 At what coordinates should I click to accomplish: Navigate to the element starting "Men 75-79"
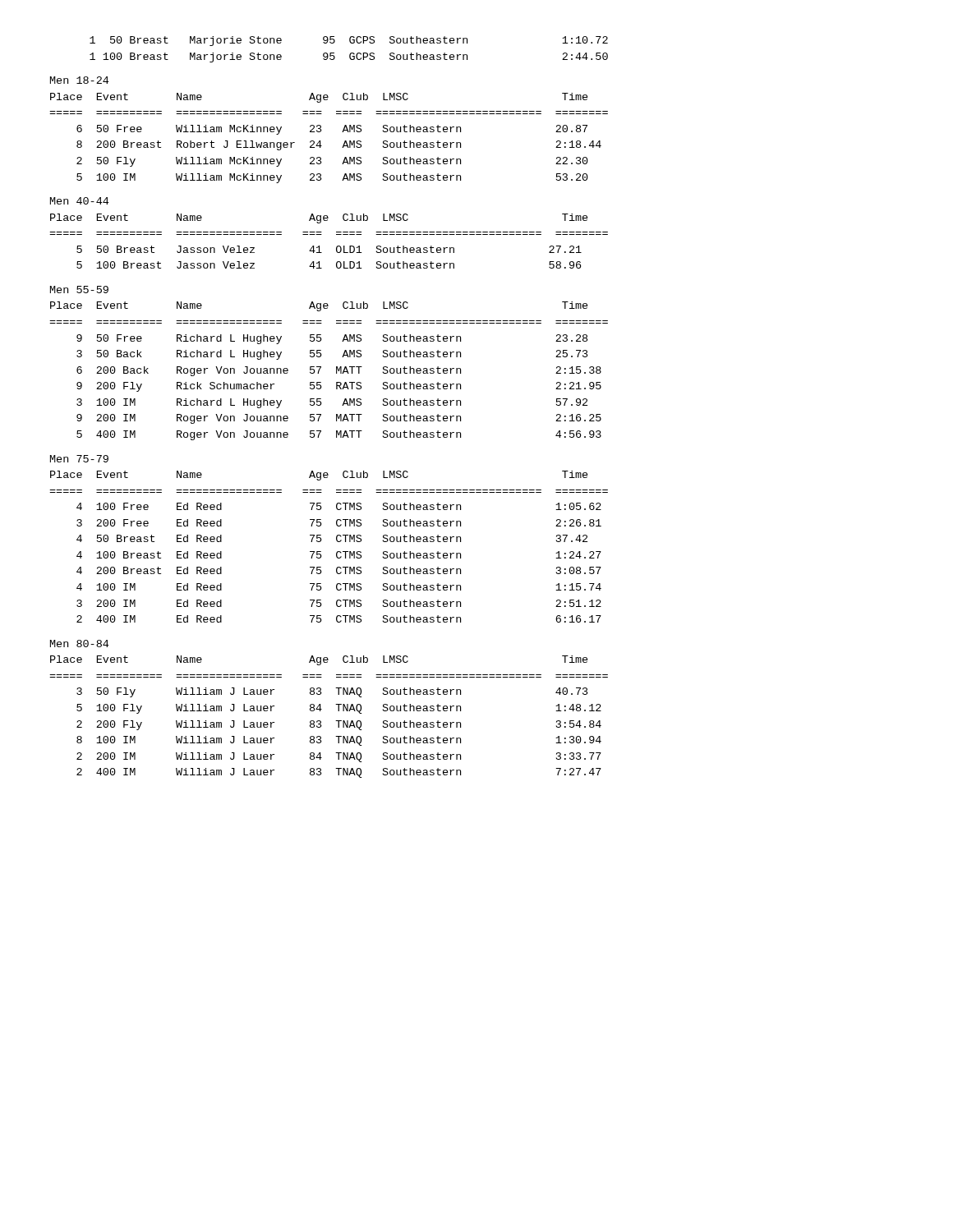(79, 459)
